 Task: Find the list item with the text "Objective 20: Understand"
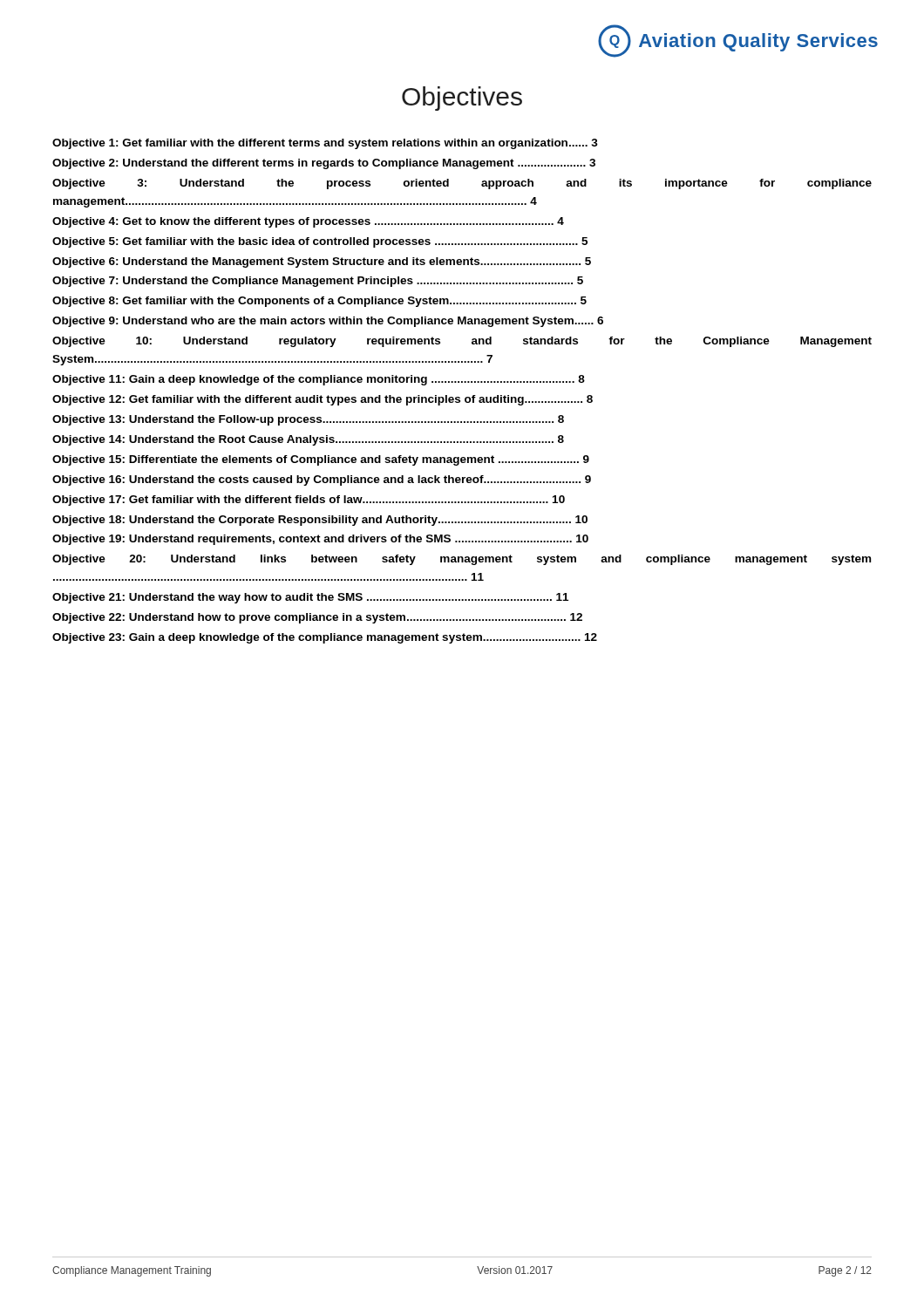462,568
